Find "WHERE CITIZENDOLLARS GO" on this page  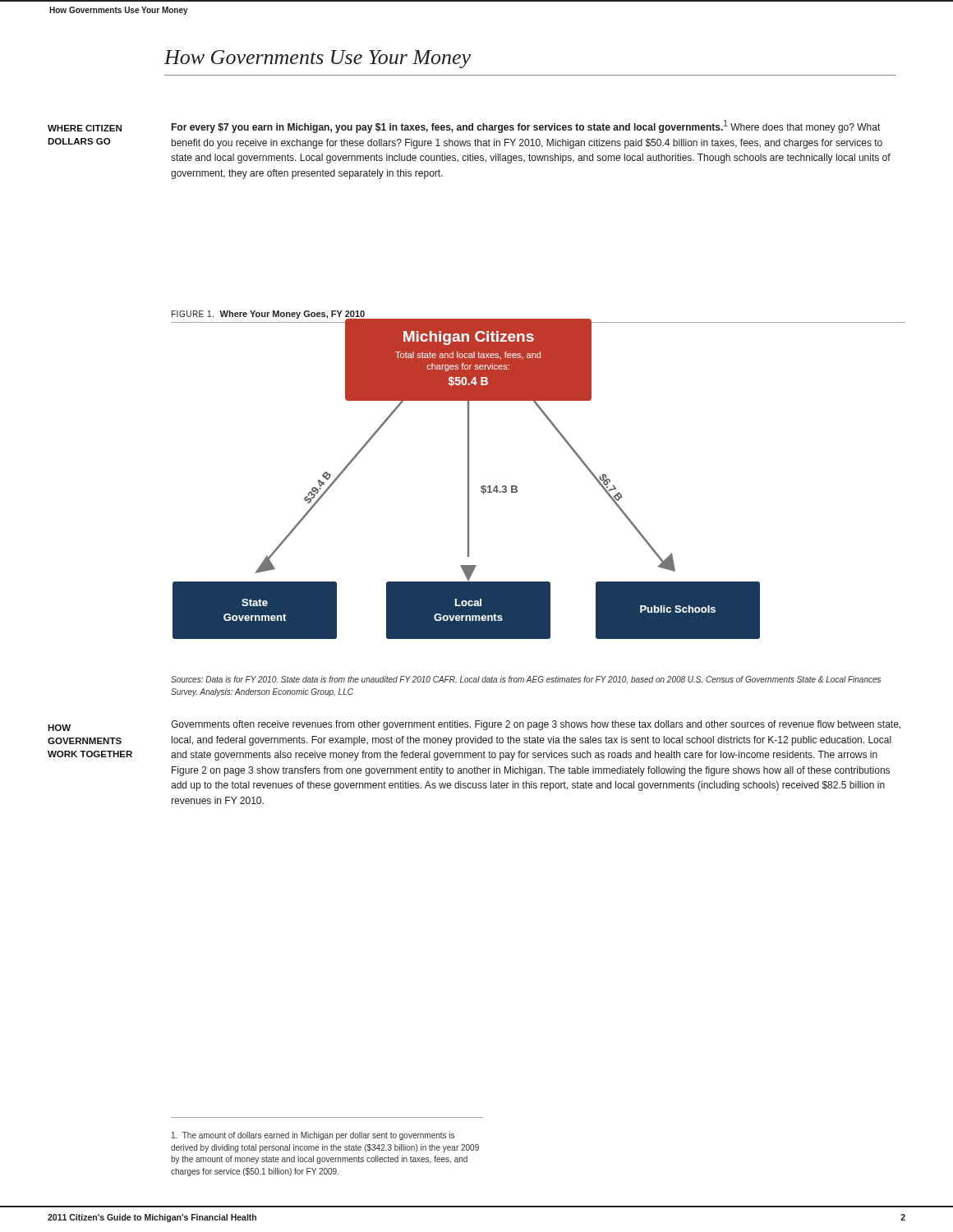[103, 135]
